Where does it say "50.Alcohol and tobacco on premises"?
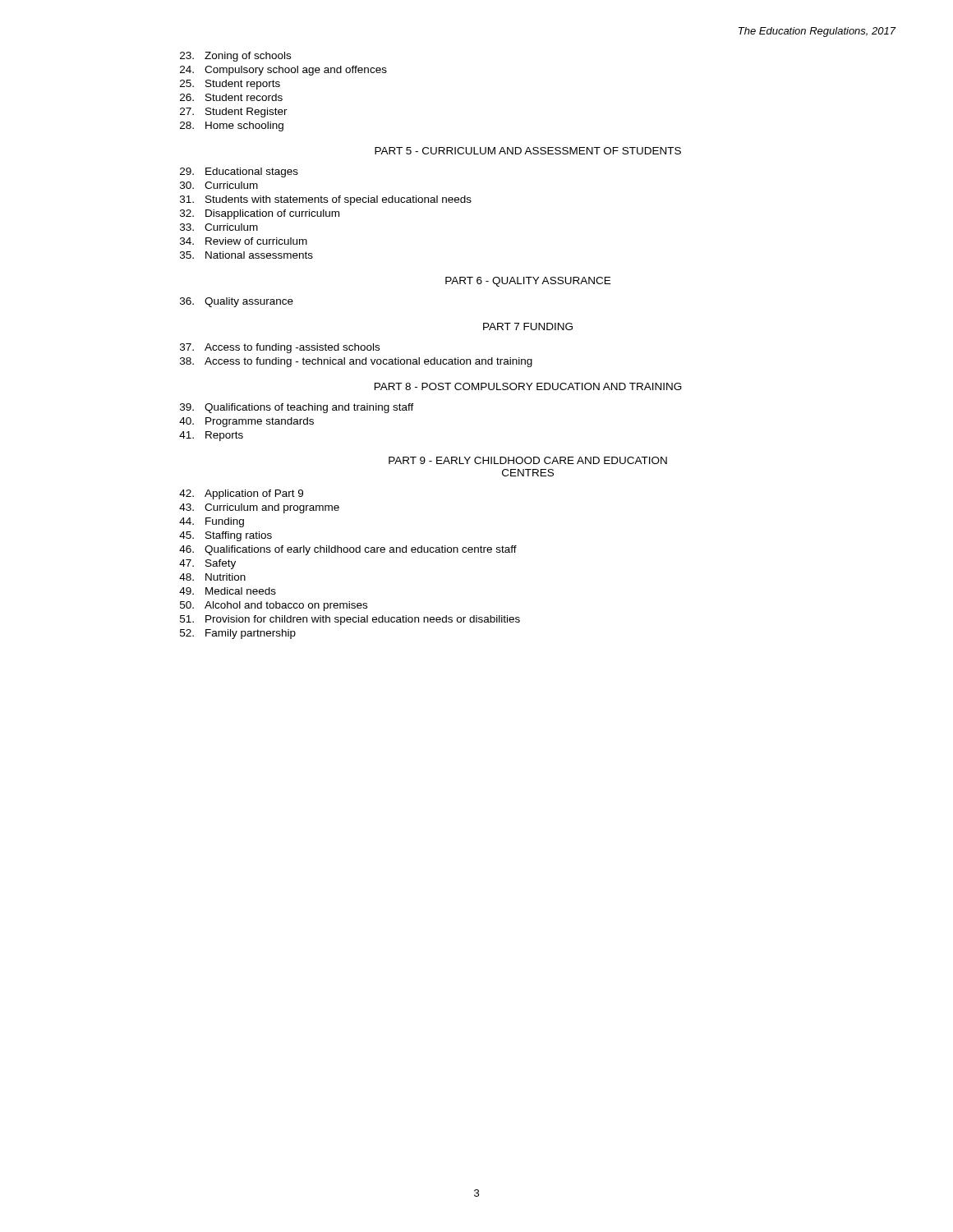This screenshot has height=1232, width=953. coord(274,606)
